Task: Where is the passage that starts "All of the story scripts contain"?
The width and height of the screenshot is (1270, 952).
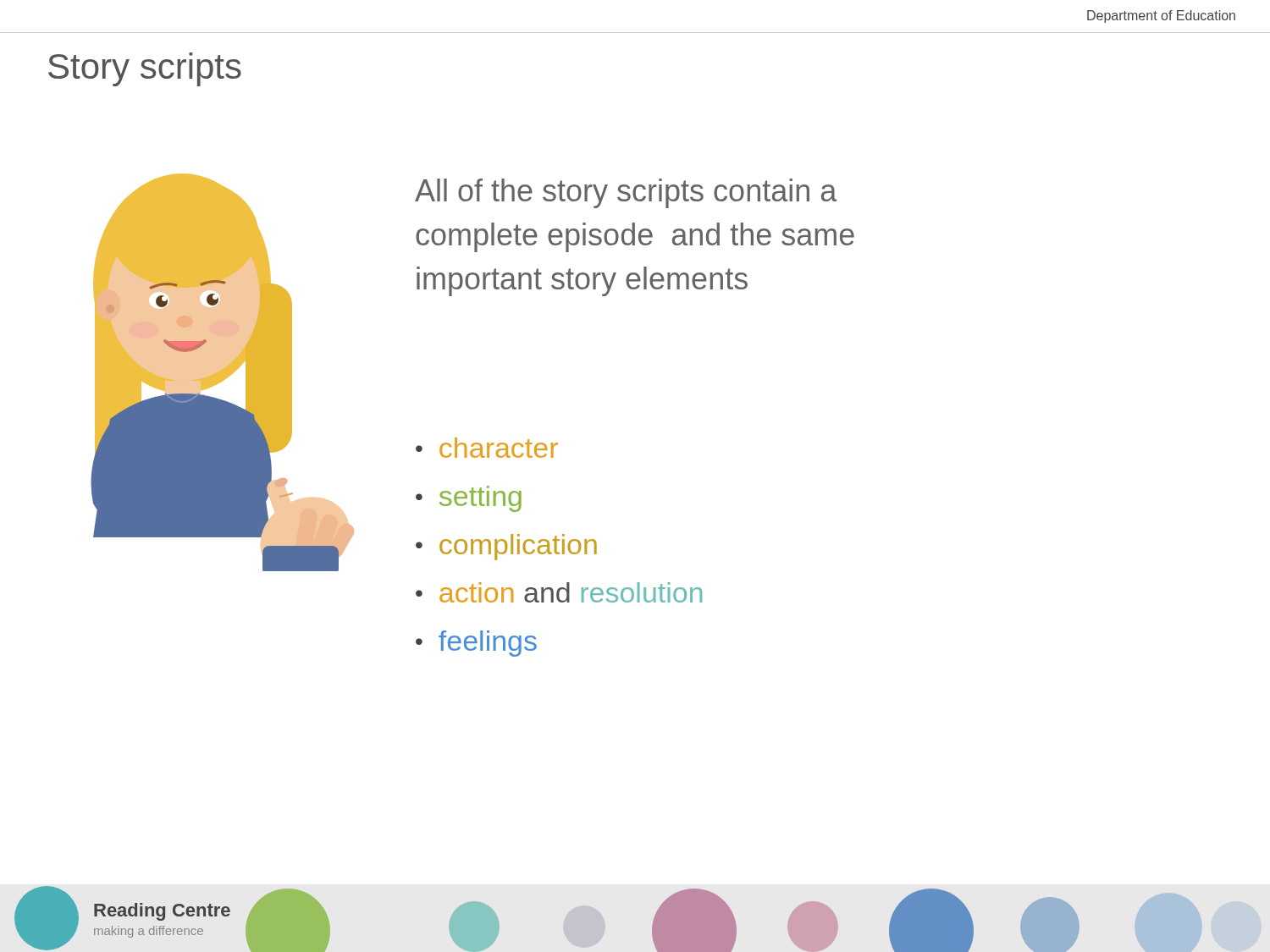Action: click(x=635, y=235)
